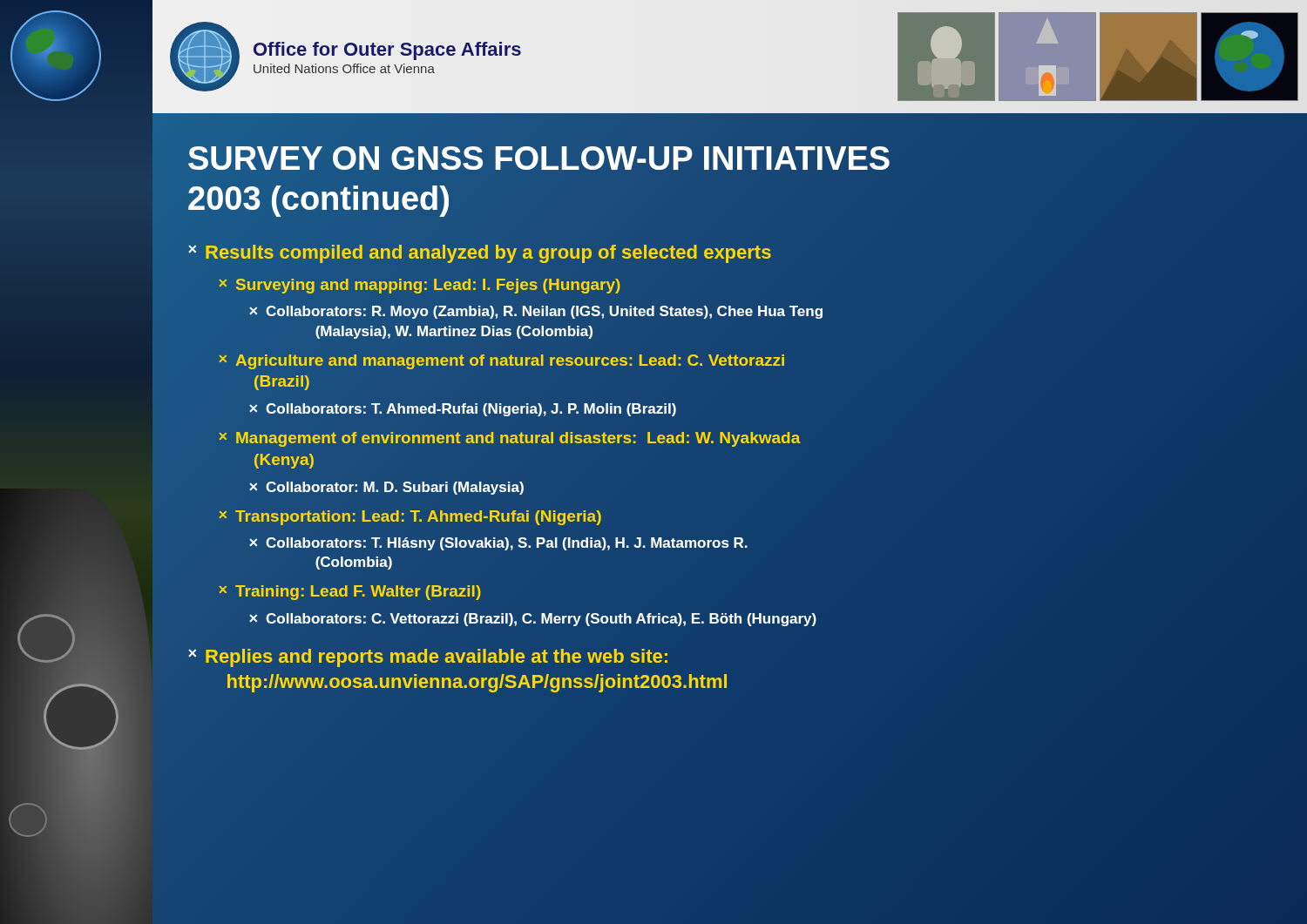Find the passage starting "✕ Transportation: Lead:"
The width and height of the screenshot is (1307, 924).
click(410, 516)
